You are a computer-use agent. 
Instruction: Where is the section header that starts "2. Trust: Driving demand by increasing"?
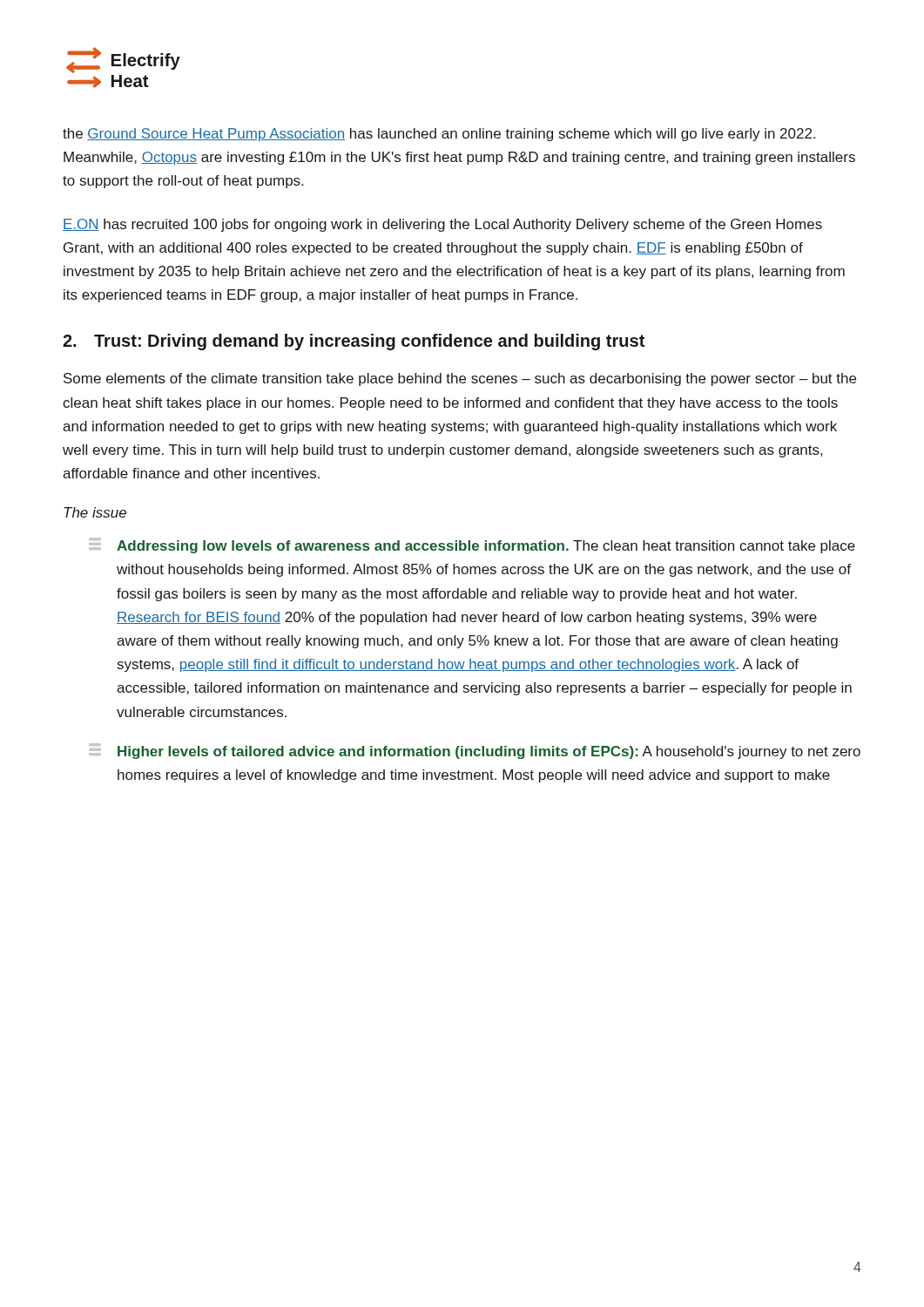click(x=354, y=341)
